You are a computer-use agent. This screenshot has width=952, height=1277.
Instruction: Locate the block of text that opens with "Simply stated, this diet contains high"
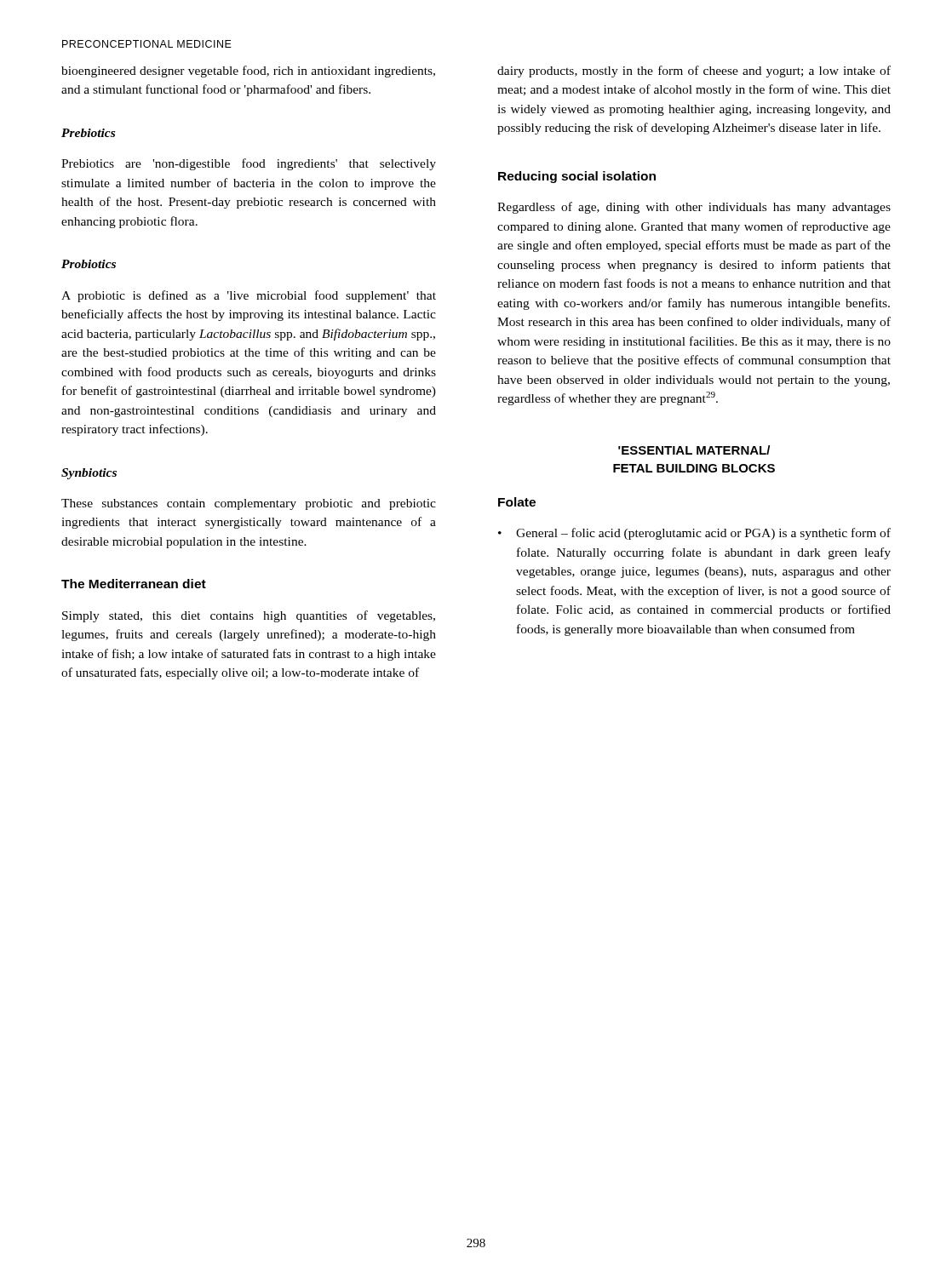pyautogui.click(x=249, y=644)
